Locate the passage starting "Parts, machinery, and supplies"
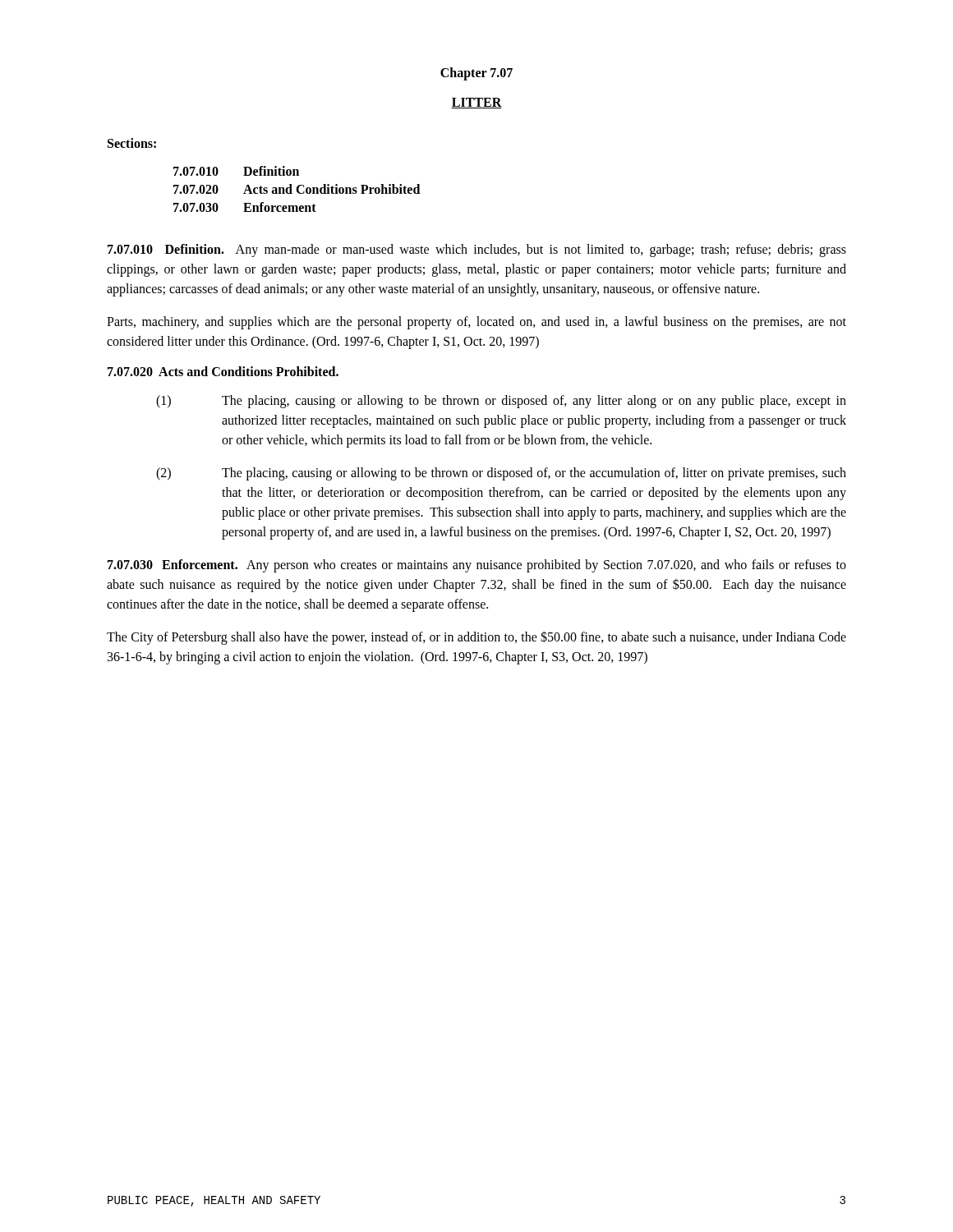 476,331
